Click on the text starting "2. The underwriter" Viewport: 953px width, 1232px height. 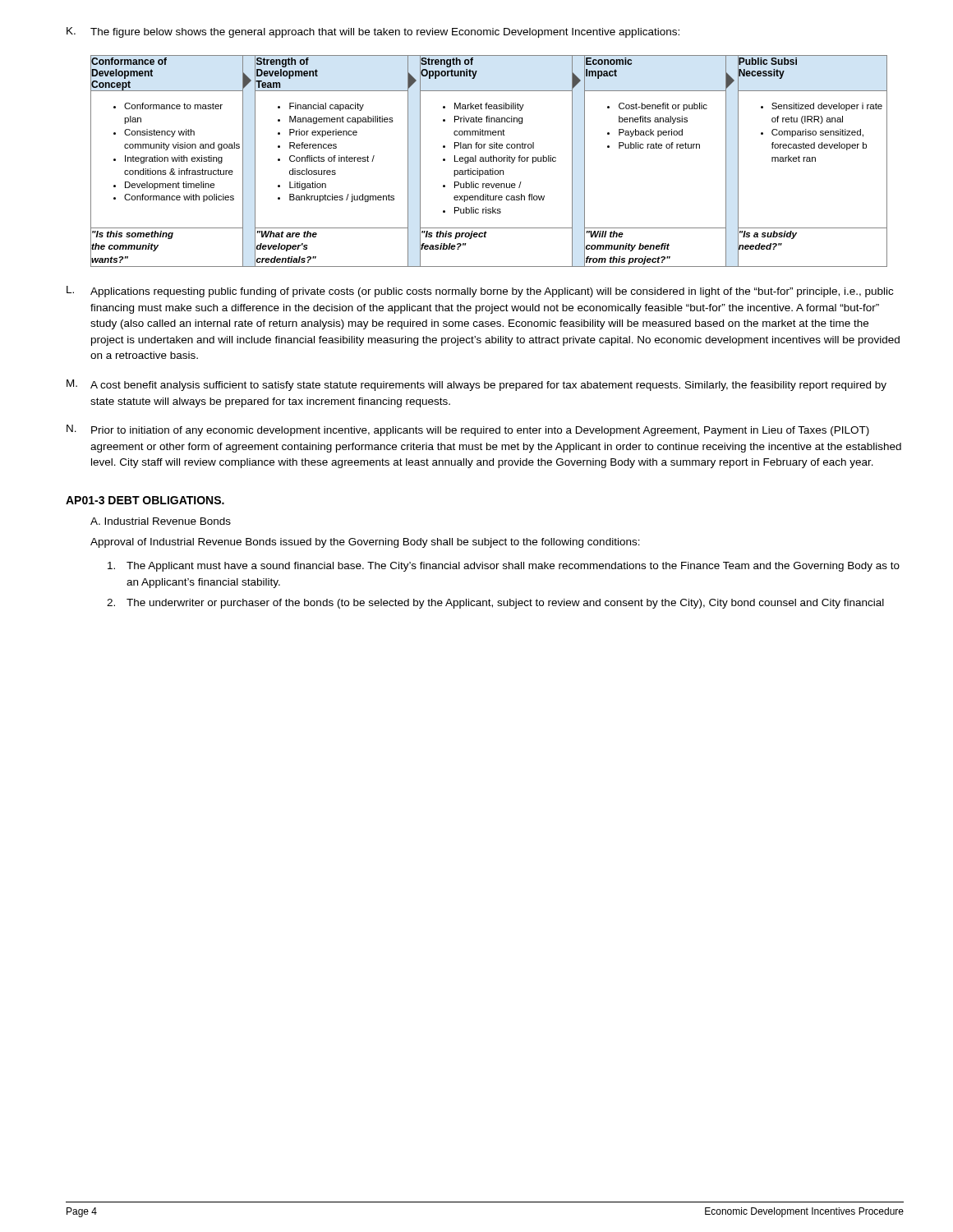[505, 603]
